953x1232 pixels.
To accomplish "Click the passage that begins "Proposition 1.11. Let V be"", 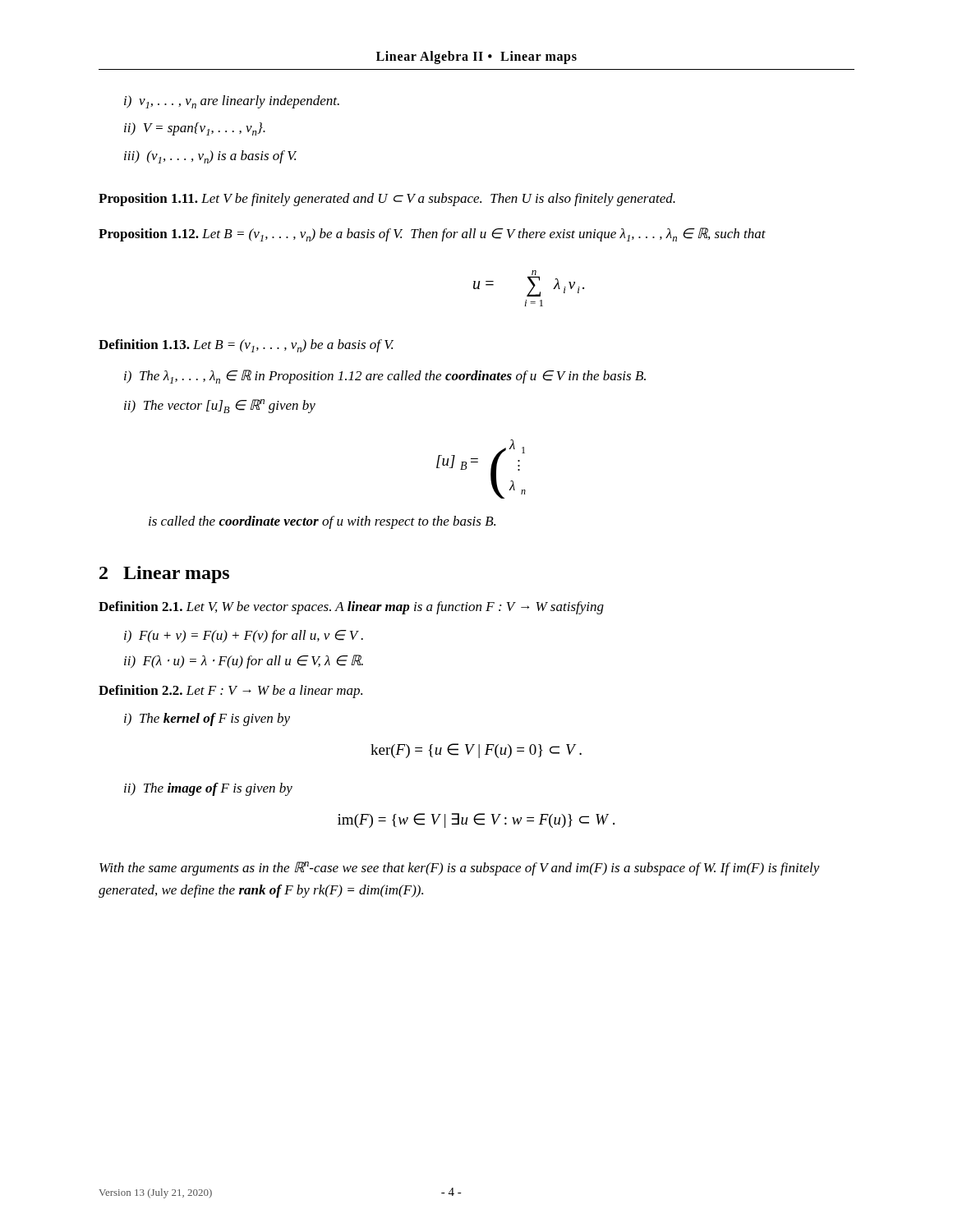I will (x=387, y=198).
